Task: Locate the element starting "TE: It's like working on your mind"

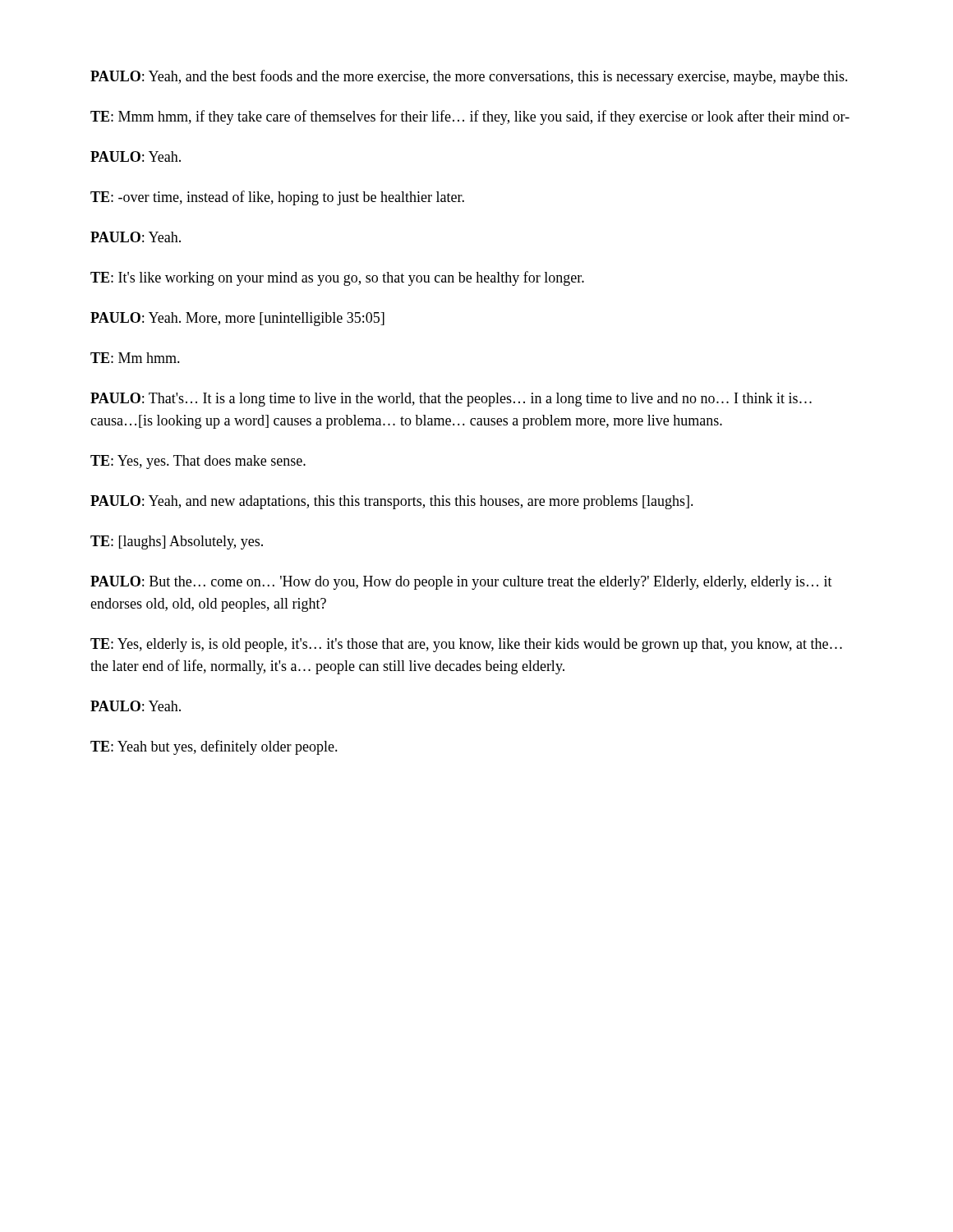Action: coord(338,278)
